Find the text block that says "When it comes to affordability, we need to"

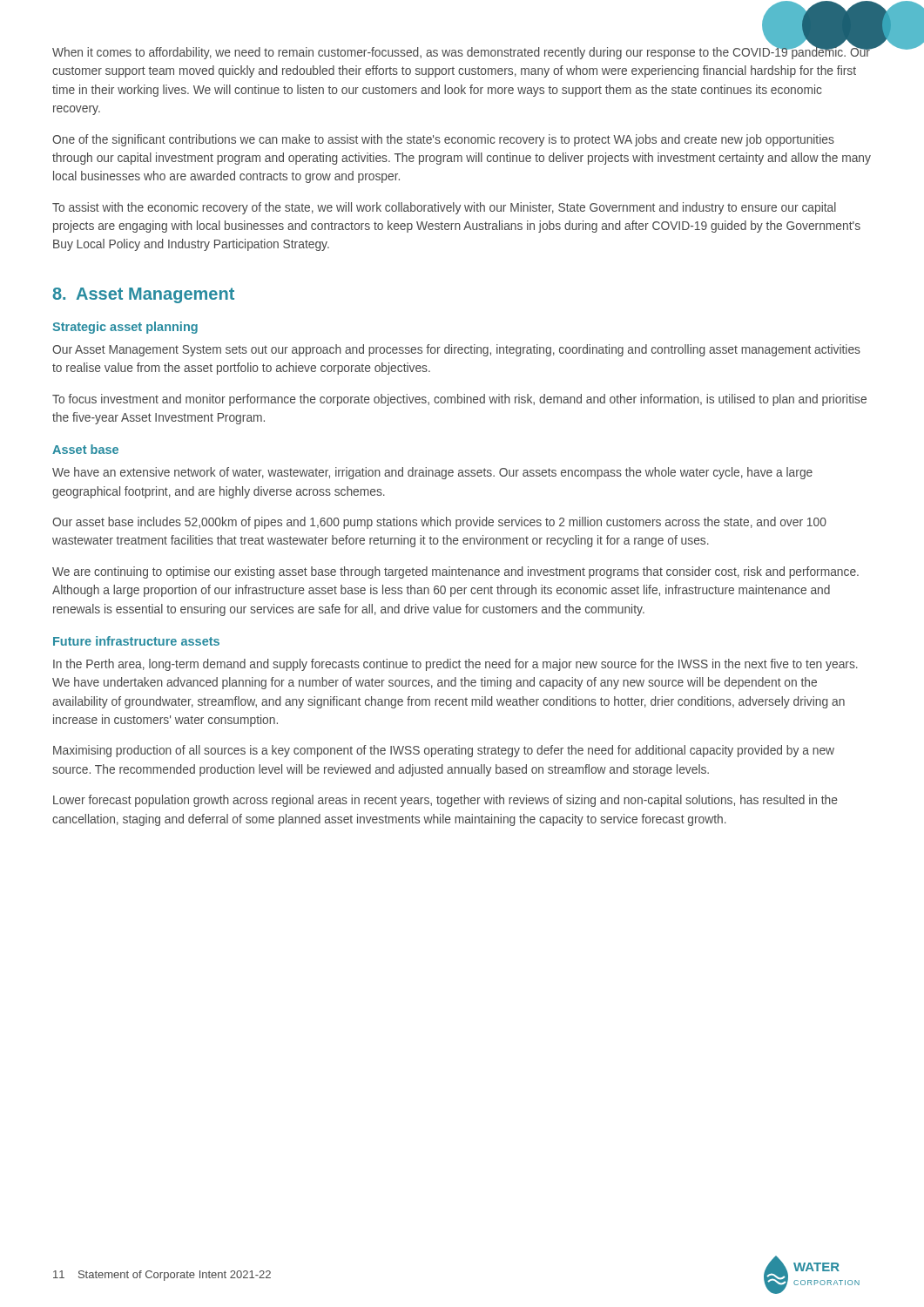461,81
